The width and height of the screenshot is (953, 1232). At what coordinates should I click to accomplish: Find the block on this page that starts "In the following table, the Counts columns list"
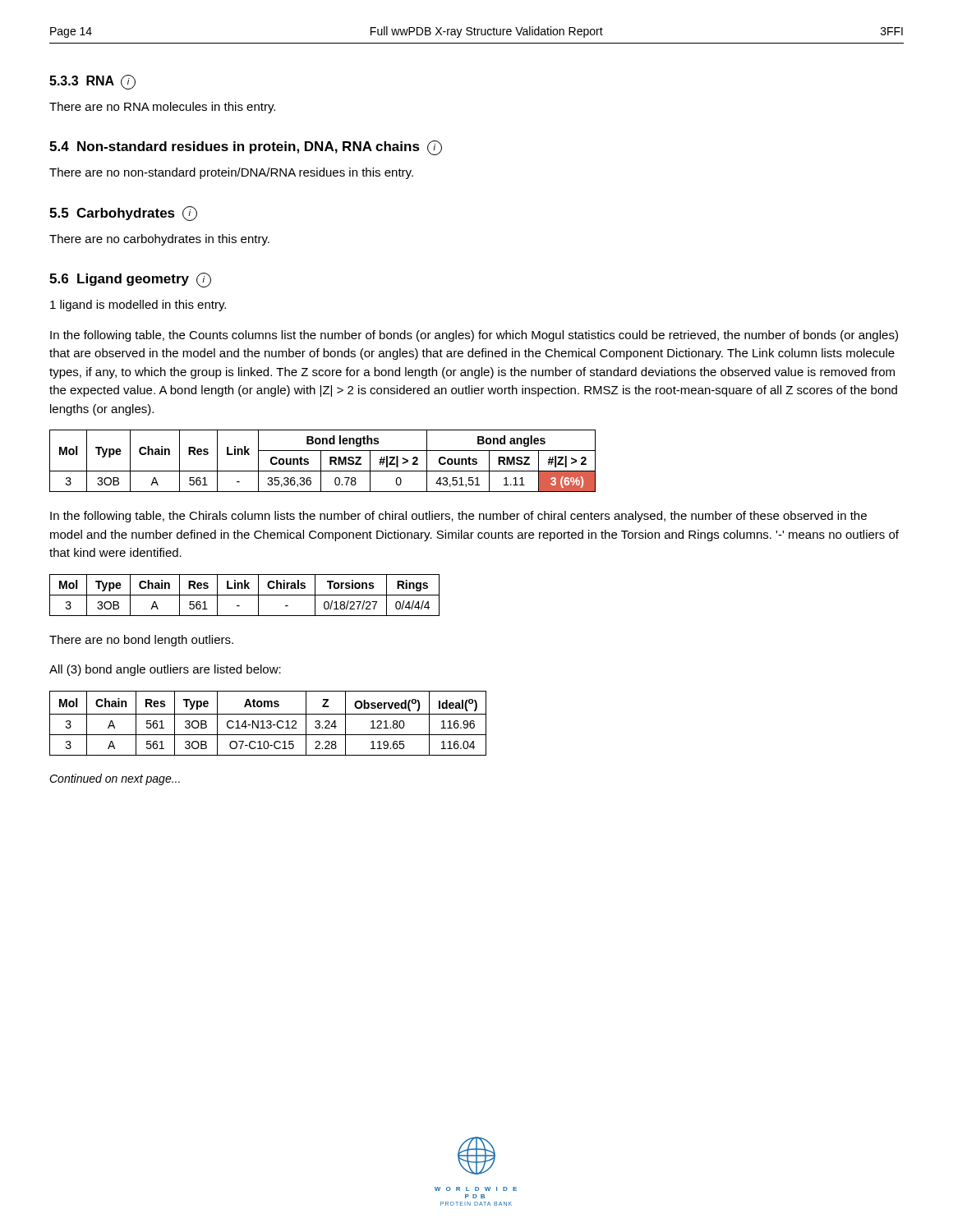pos(476,372)
